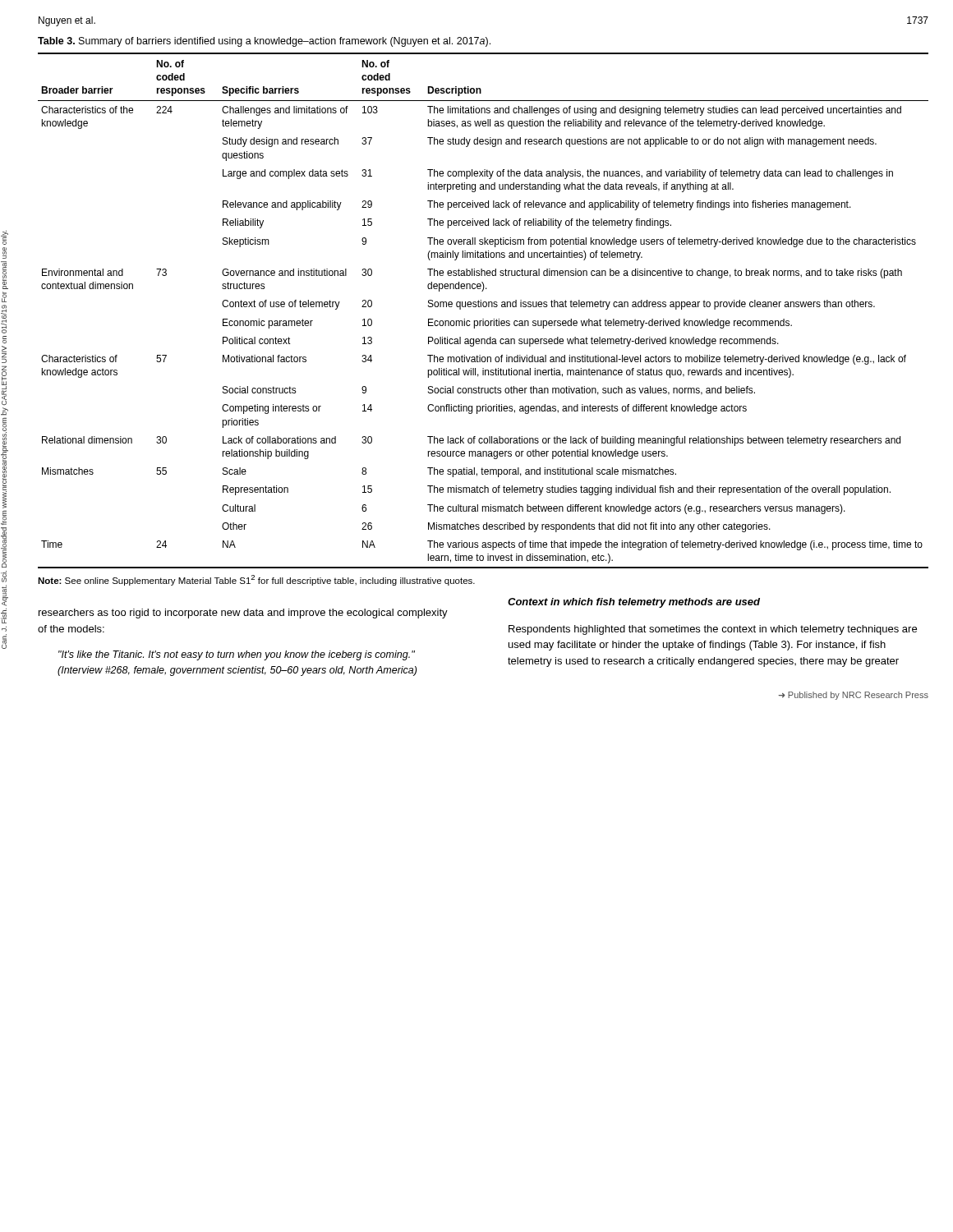
Task: Locate the footnote that says "Note: See online Supplementary"
Action: (x=257, y=579)
